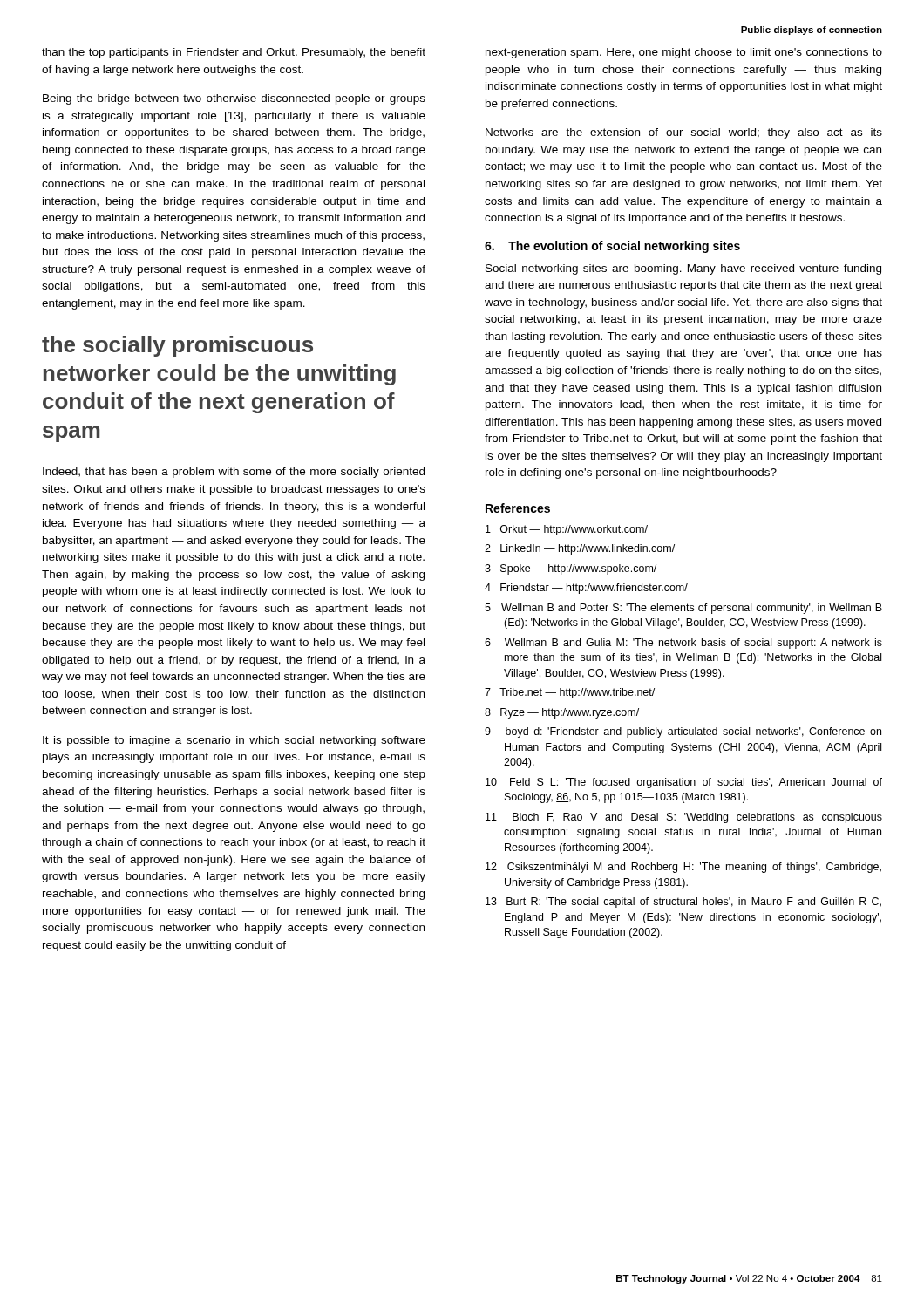Point to the block starting "Networks are the extension of our"
The height and width of the screenshot is (1308, 924).
[x=683, y=175]
